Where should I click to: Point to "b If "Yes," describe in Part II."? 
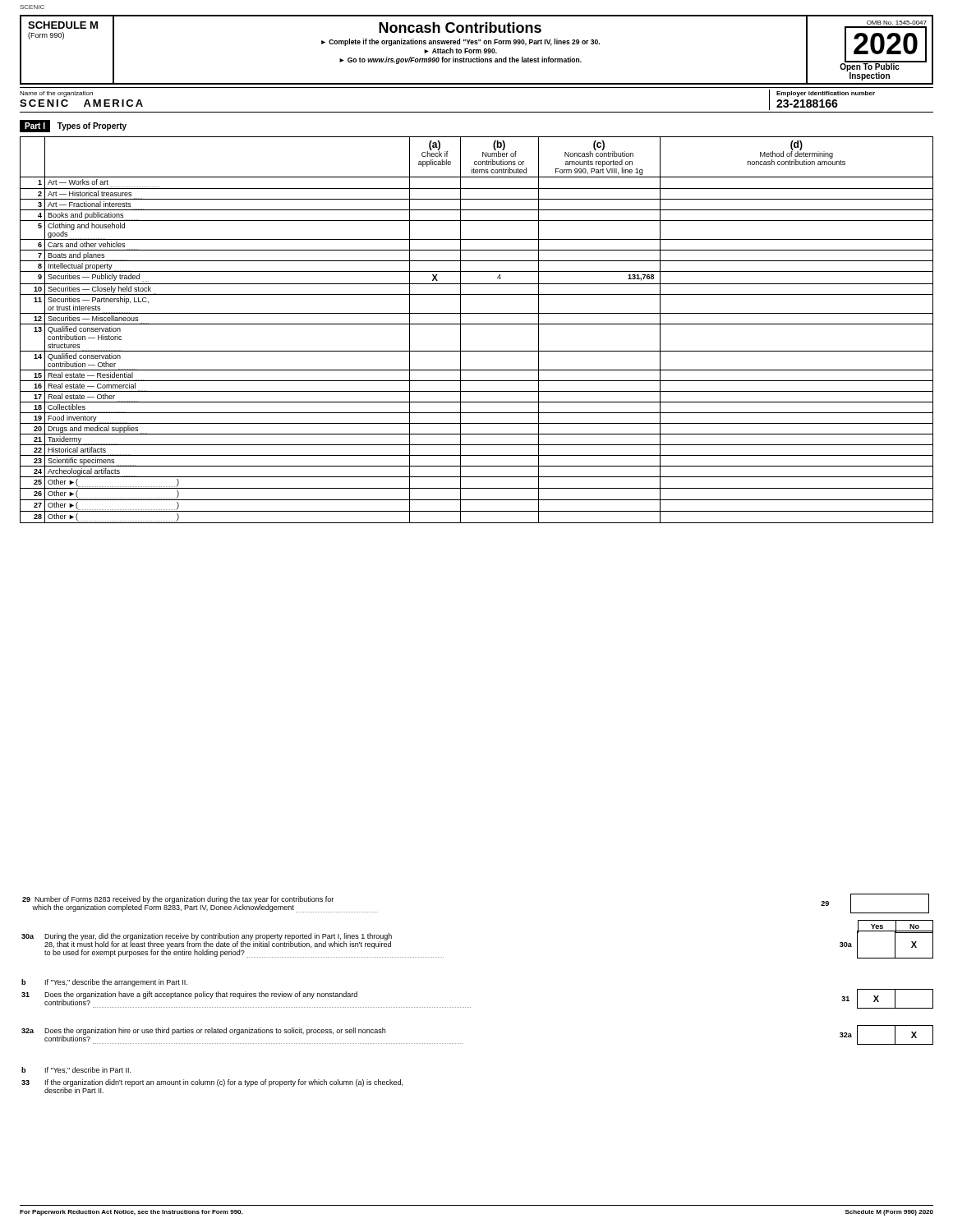pyautogui.click(x=76, y=1070)
